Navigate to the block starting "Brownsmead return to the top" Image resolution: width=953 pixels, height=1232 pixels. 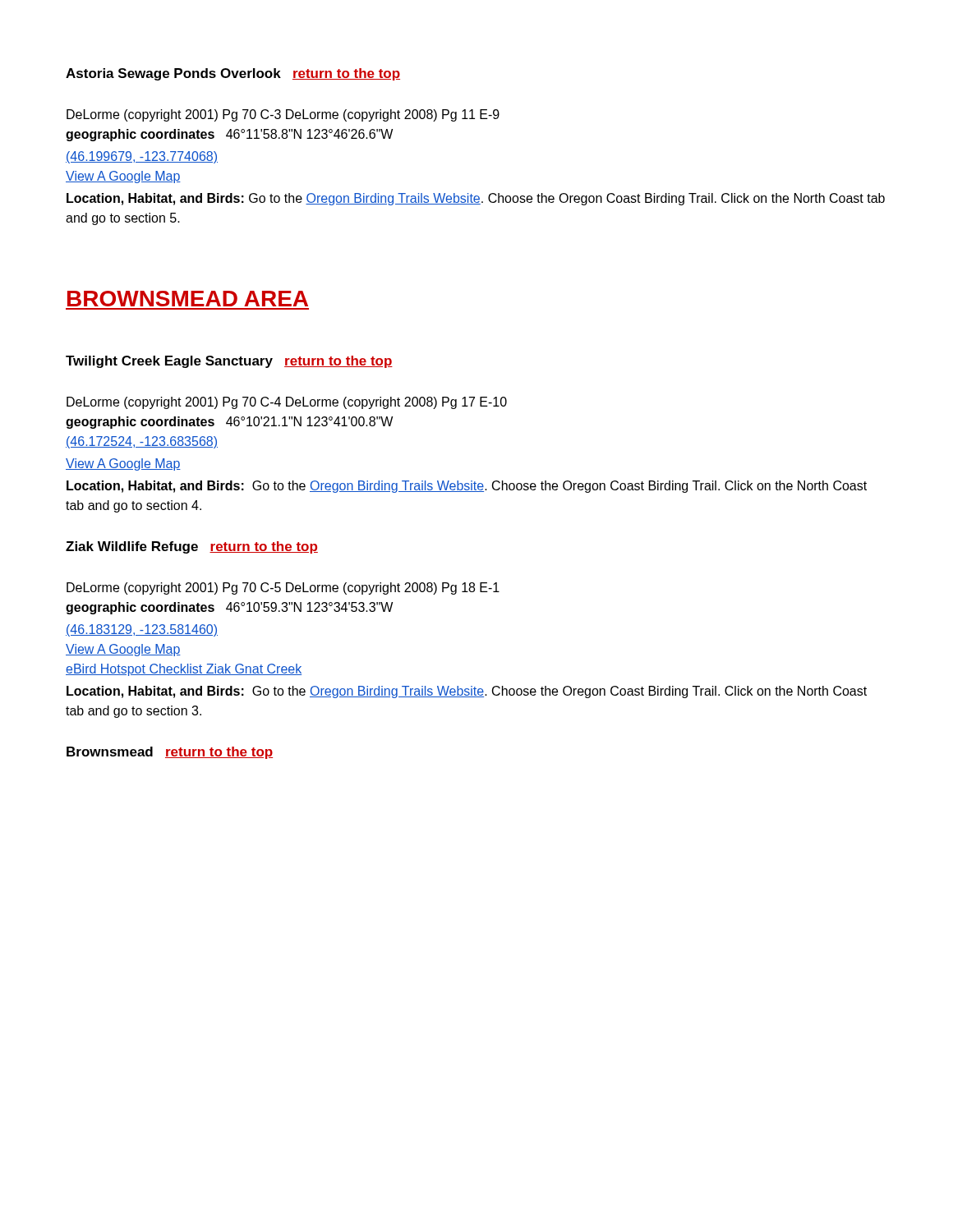pos(169,752)
